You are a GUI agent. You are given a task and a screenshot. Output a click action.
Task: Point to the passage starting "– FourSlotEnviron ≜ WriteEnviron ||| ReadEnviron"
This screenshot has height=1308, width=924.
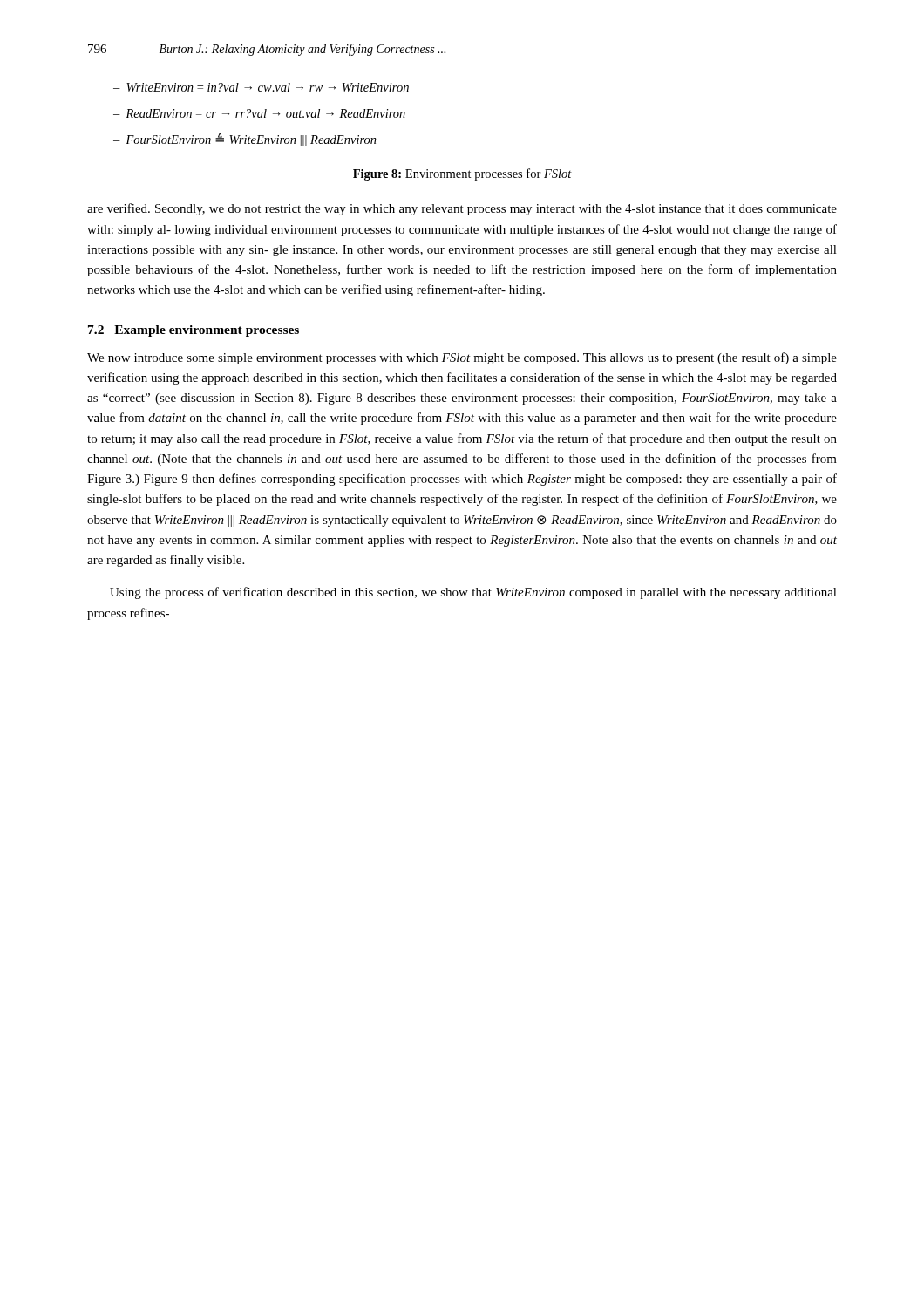[245, 140]
